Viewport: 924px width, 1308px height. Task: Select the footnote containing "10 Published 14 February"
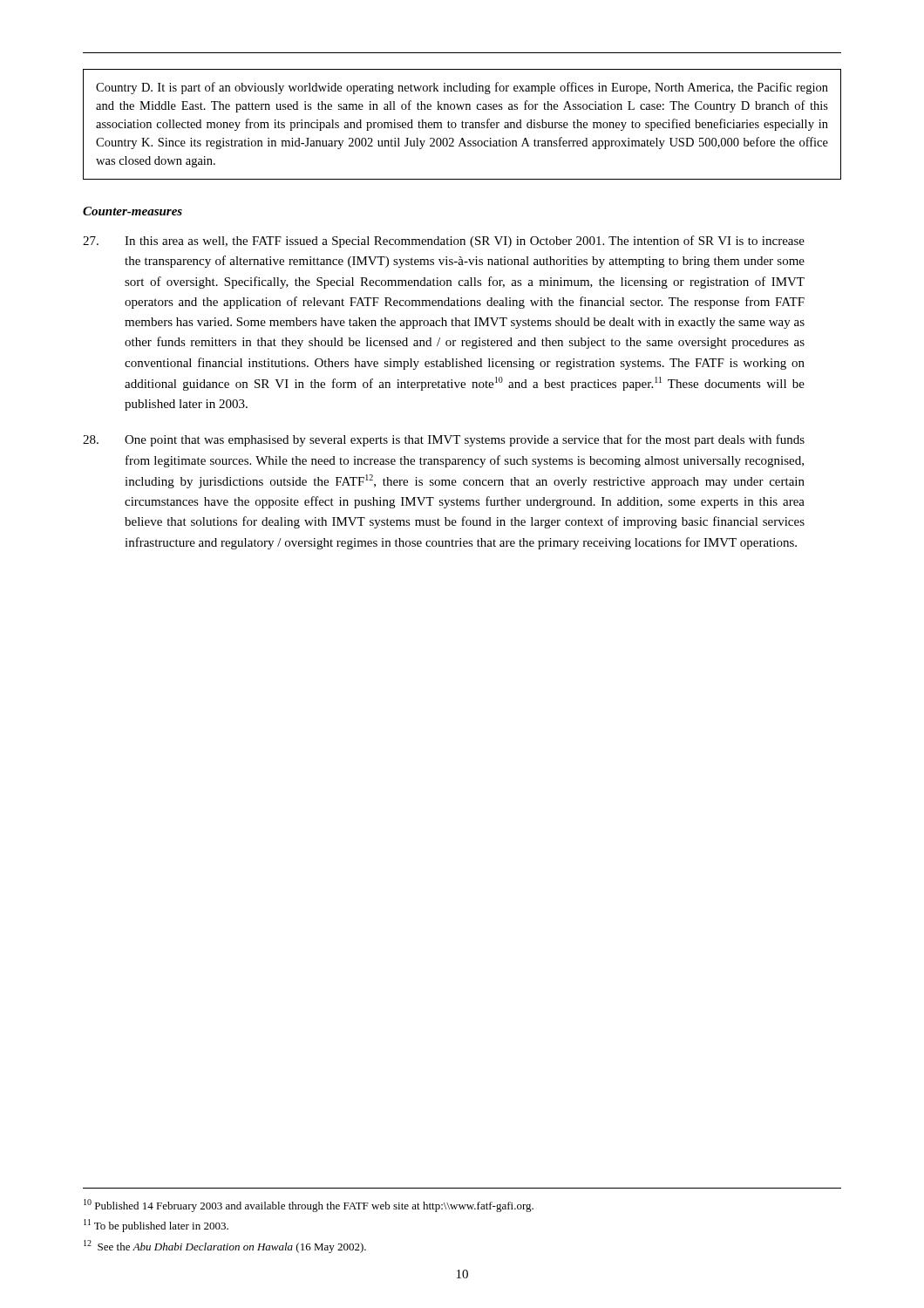pos(308,1204)
